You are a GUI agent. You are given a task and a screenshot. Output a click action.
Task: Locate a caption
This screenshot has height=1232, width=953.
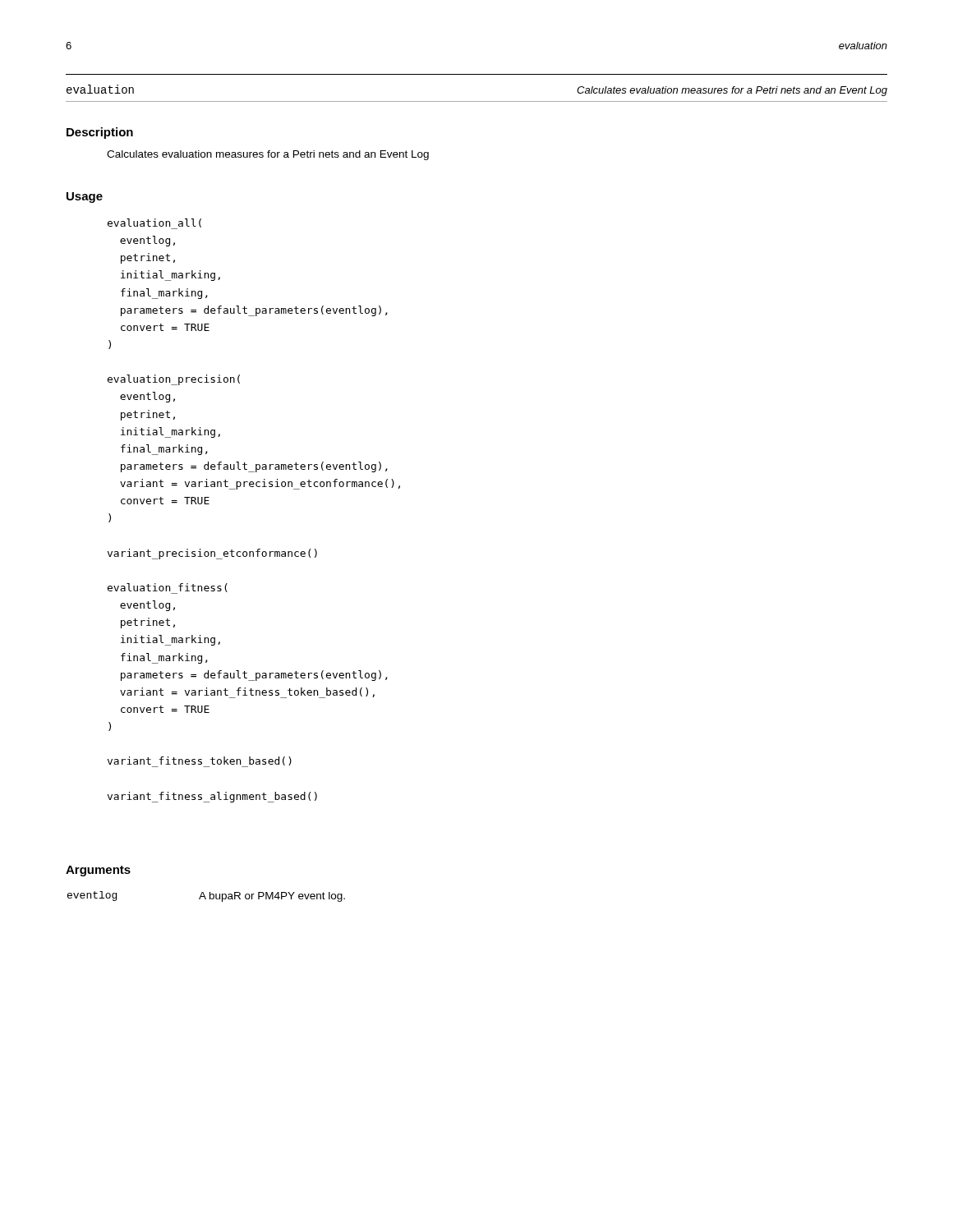point(732,90)
